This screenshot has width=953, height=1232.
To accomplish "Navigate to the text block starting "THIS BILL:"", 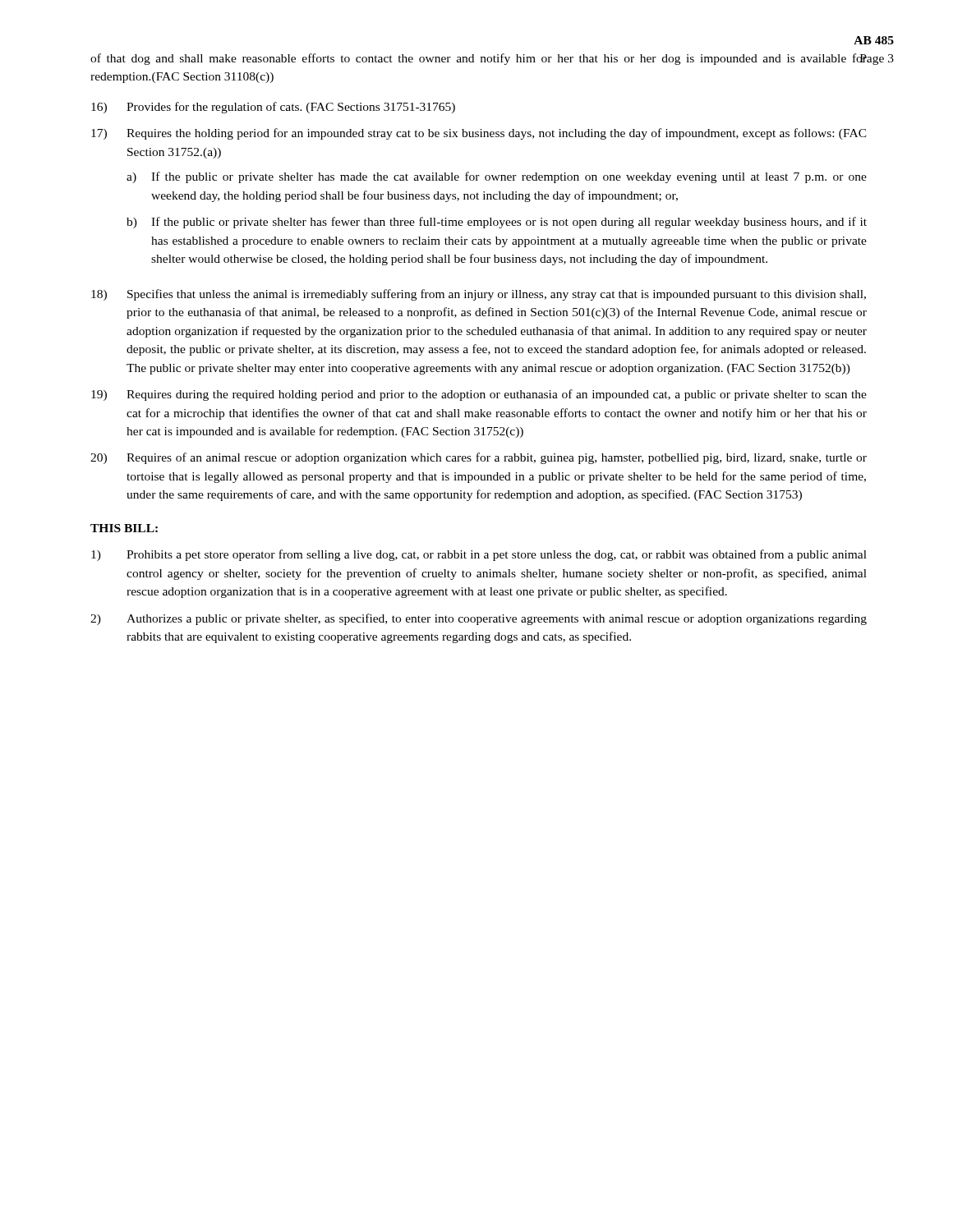I will coord(125,528).
